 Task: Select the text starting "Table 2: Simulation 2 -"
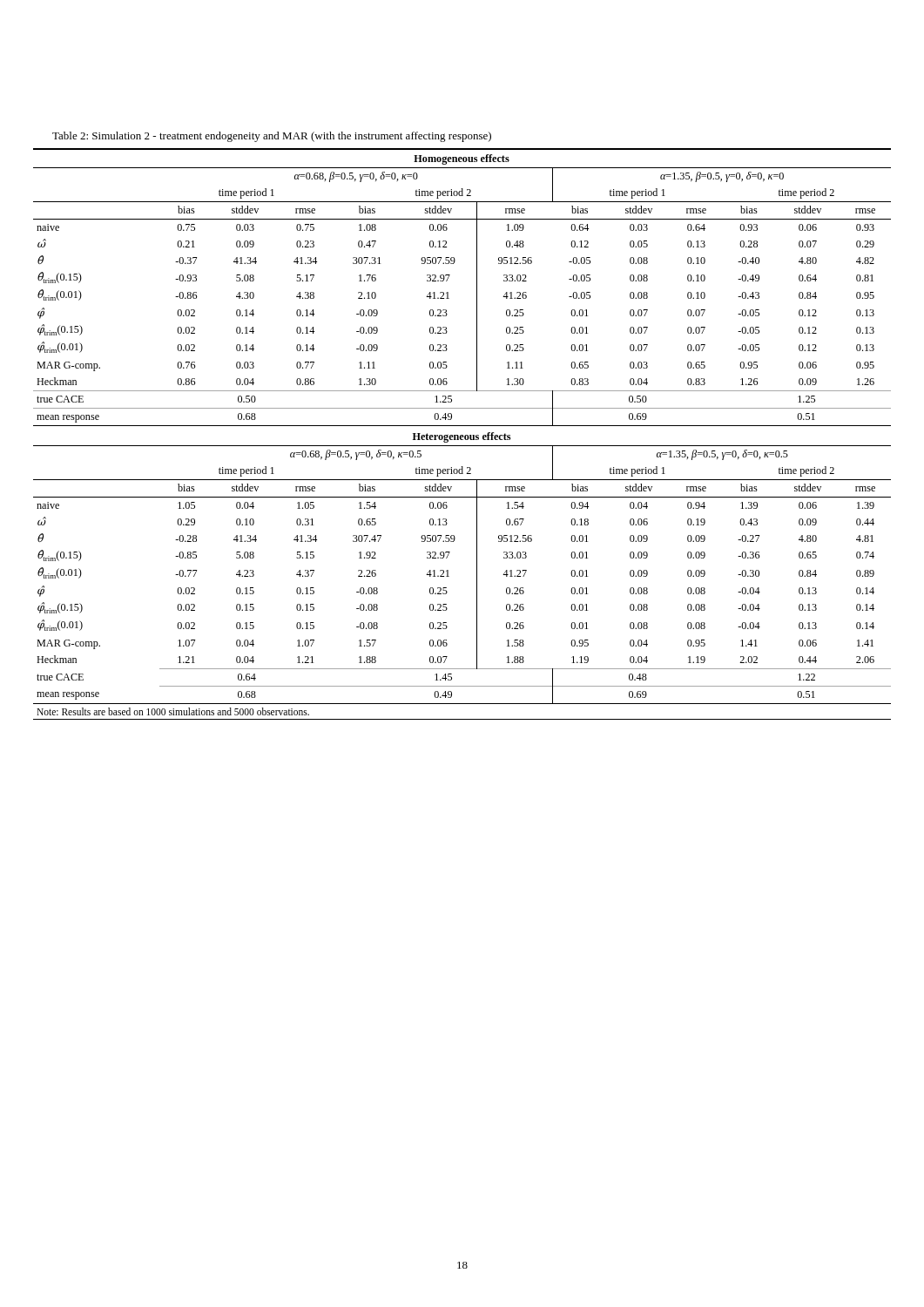[272, 136]
